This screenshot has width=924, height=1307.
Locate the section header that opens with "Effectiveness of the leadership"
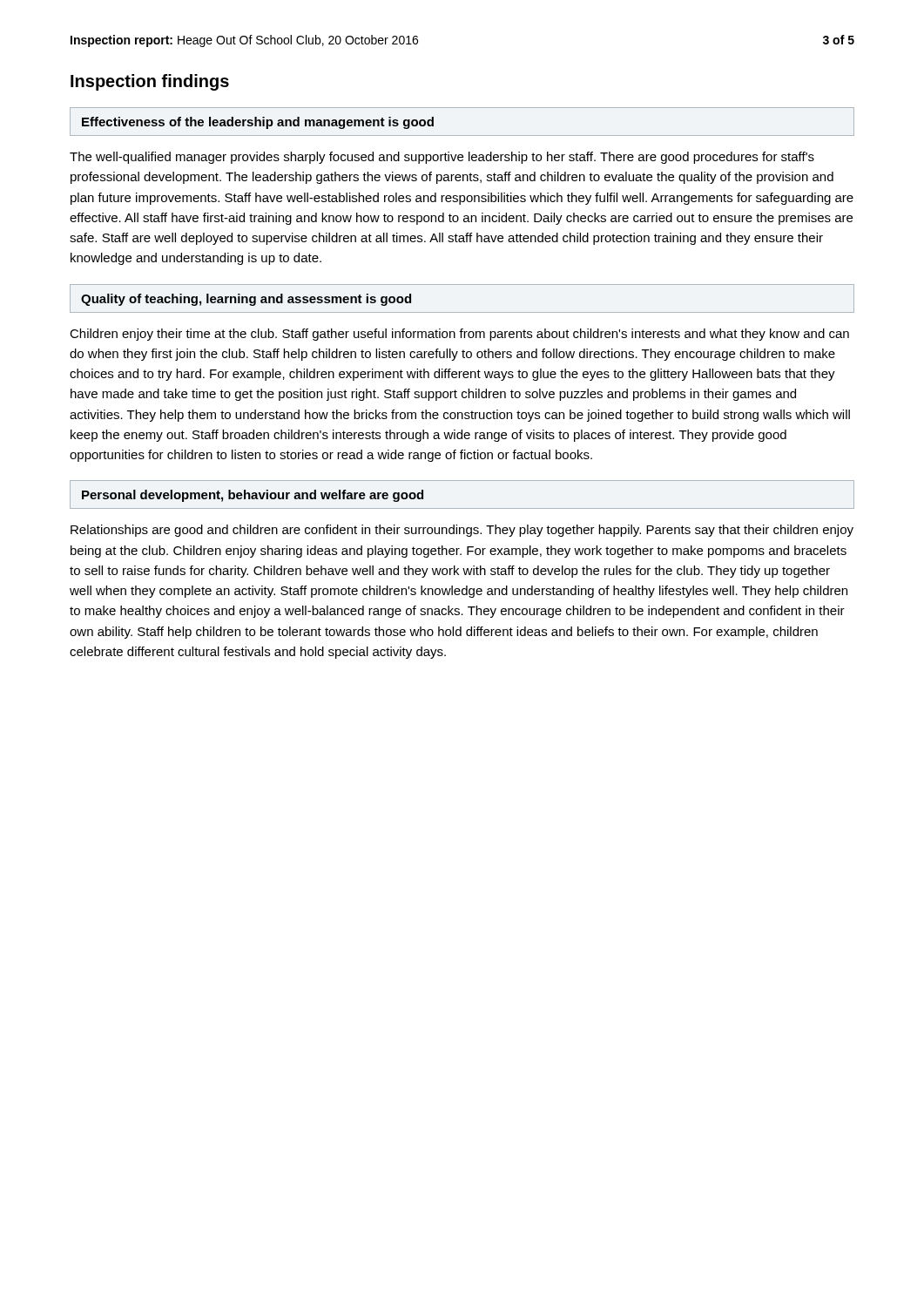(x=258, y=122)
